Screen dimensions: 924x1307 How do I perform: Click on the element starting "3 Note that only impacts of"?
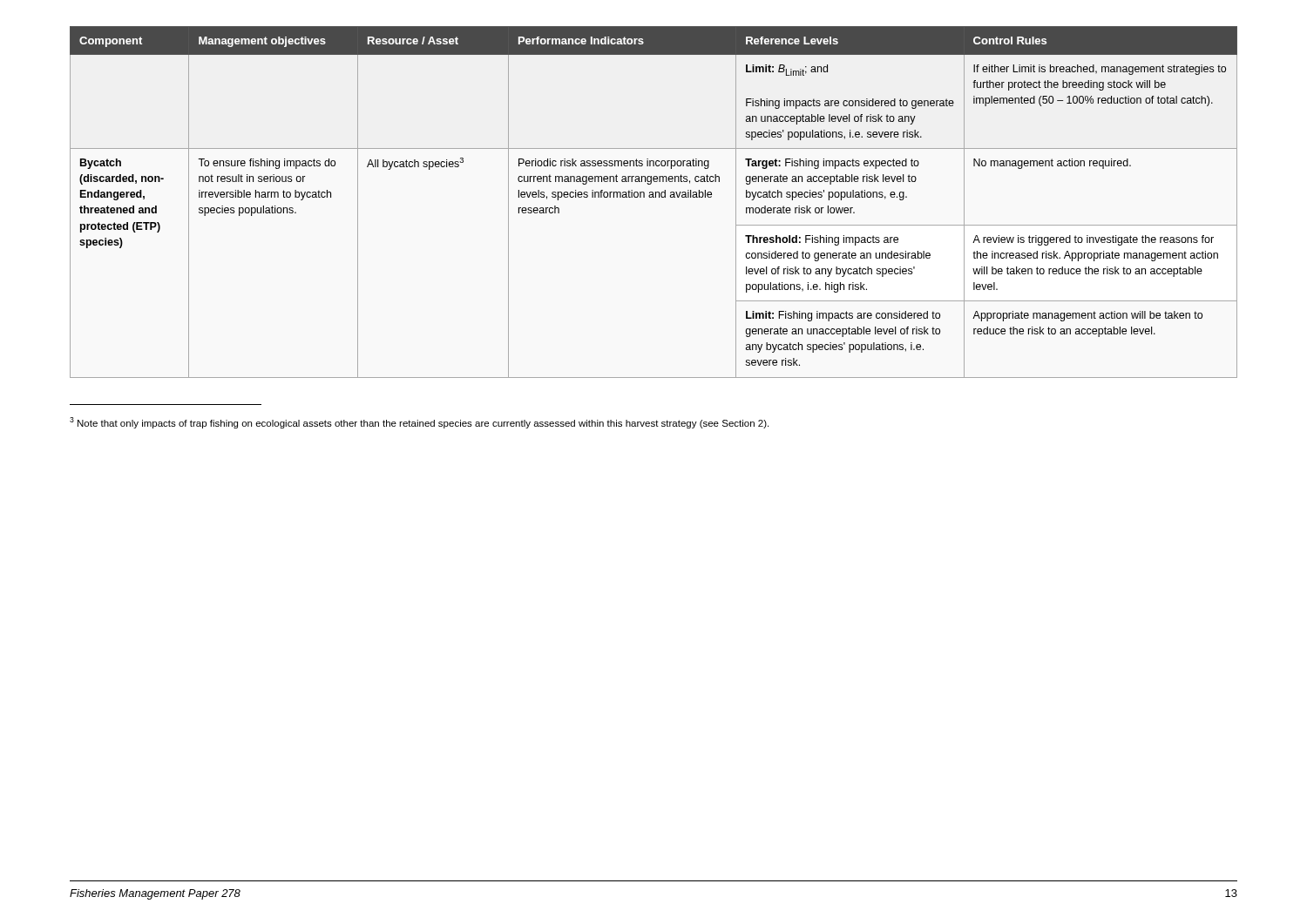tap(654, 417)
